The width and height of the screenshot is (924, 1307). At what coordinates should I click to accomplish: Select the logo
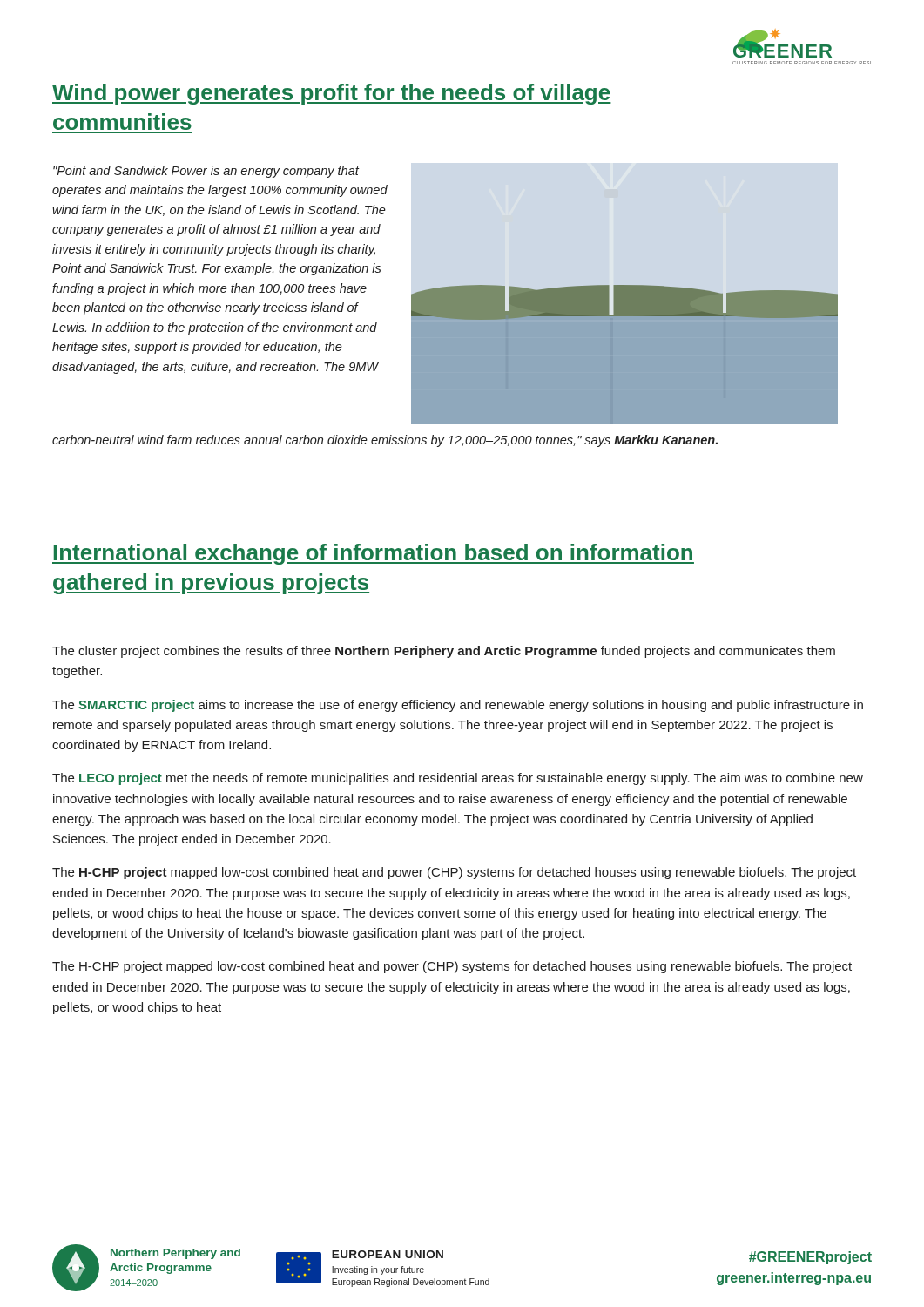point(802,45)
